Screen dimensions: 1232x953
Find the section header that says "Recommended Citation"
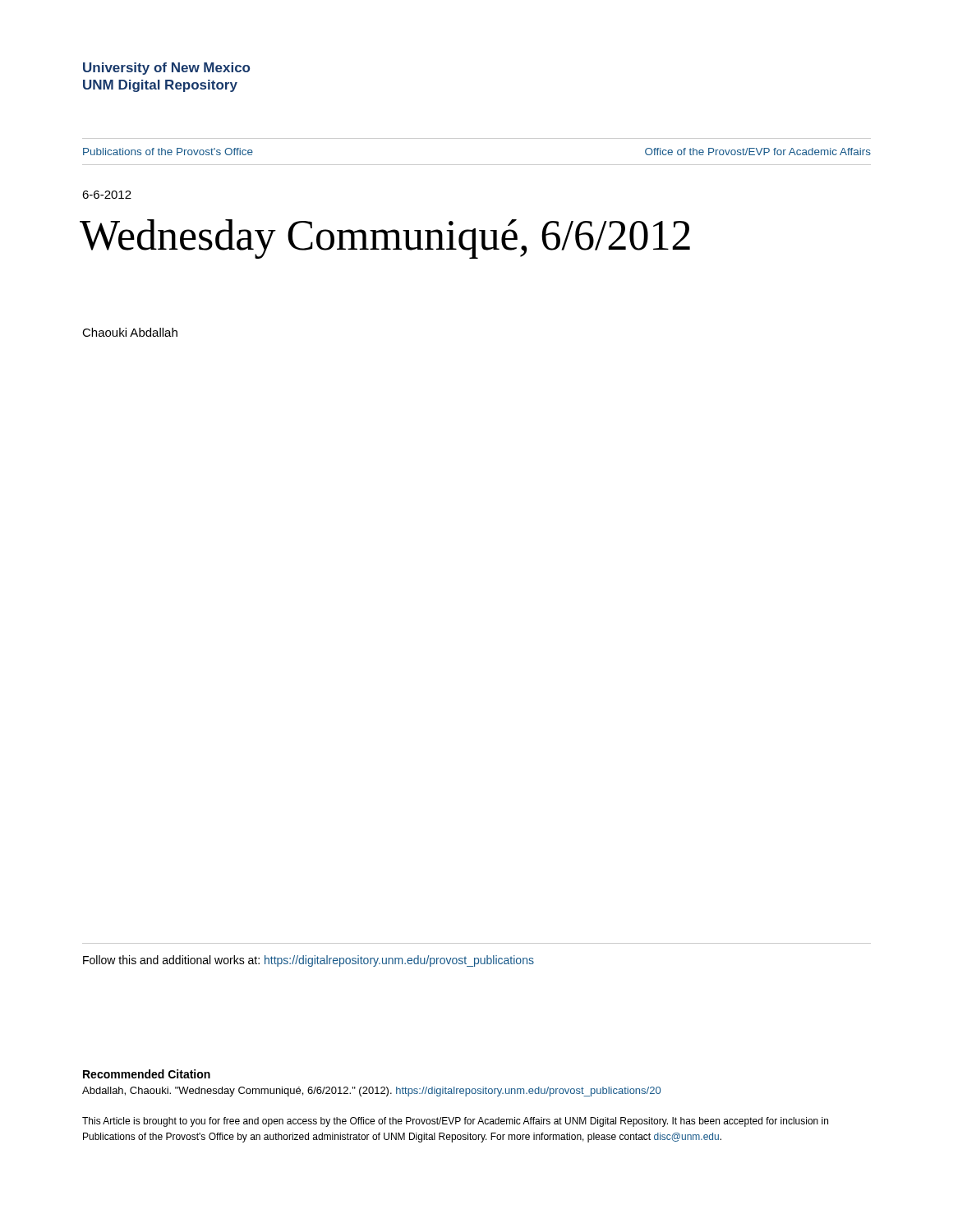pos(146,1074)
